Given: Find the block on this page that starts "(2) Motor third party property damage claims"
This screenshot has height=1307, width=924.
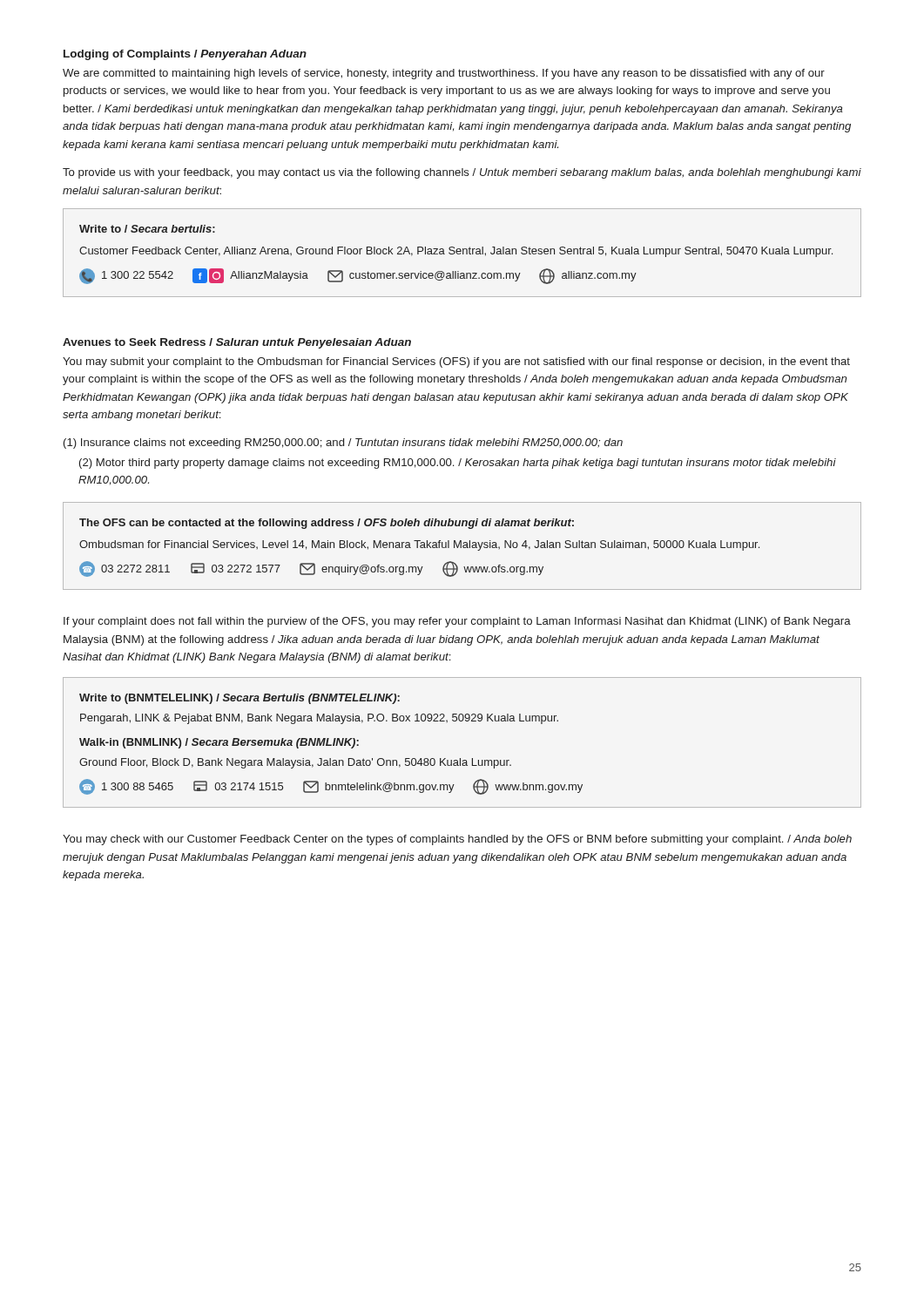Looking at the screenshot, I should pos(457,471).
